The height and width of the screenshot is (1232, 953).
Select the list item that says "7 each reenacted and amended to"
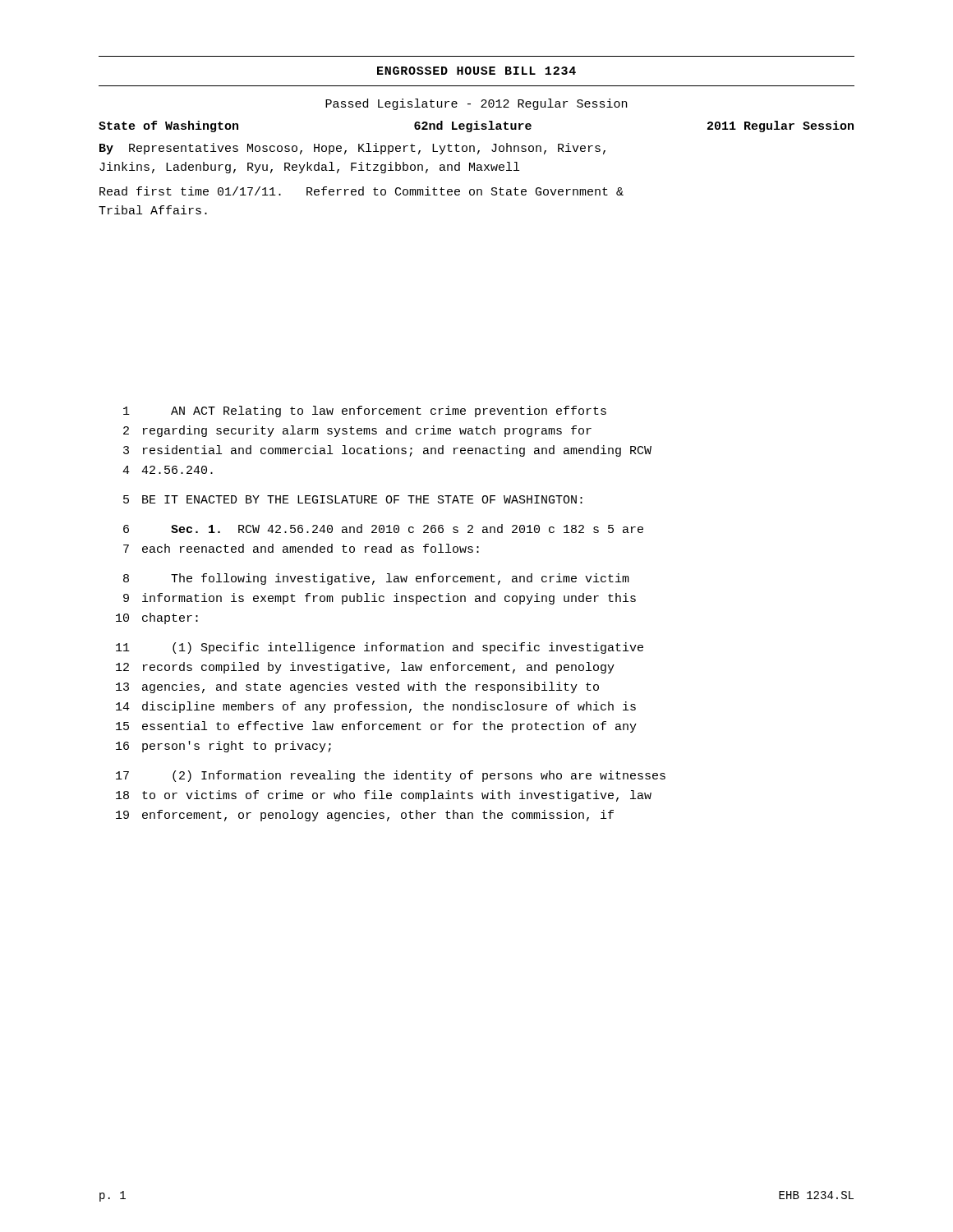[x=476, y=550]
